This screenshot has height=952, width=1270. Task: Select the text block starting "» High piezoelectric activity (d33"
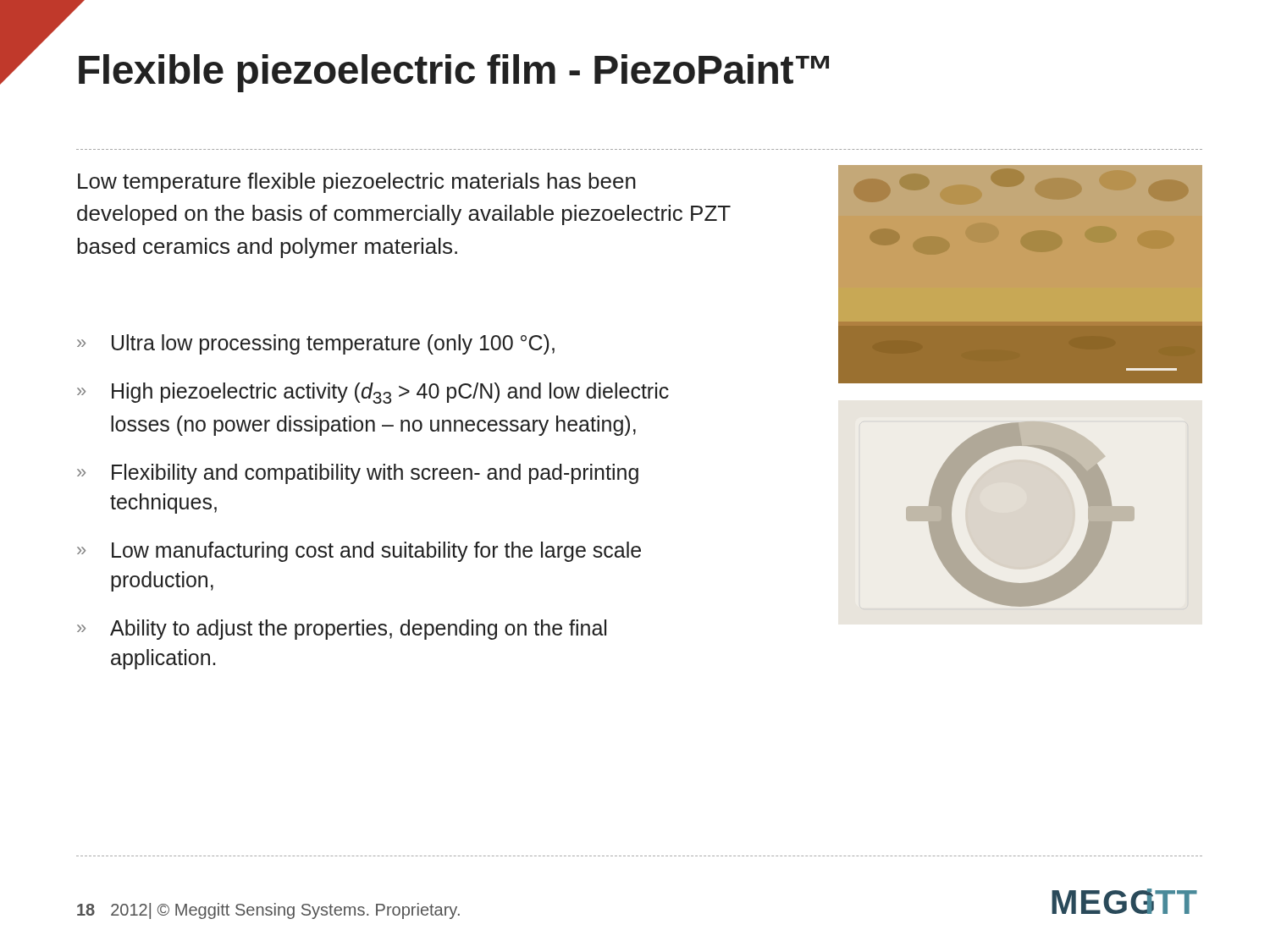(398, 408)
